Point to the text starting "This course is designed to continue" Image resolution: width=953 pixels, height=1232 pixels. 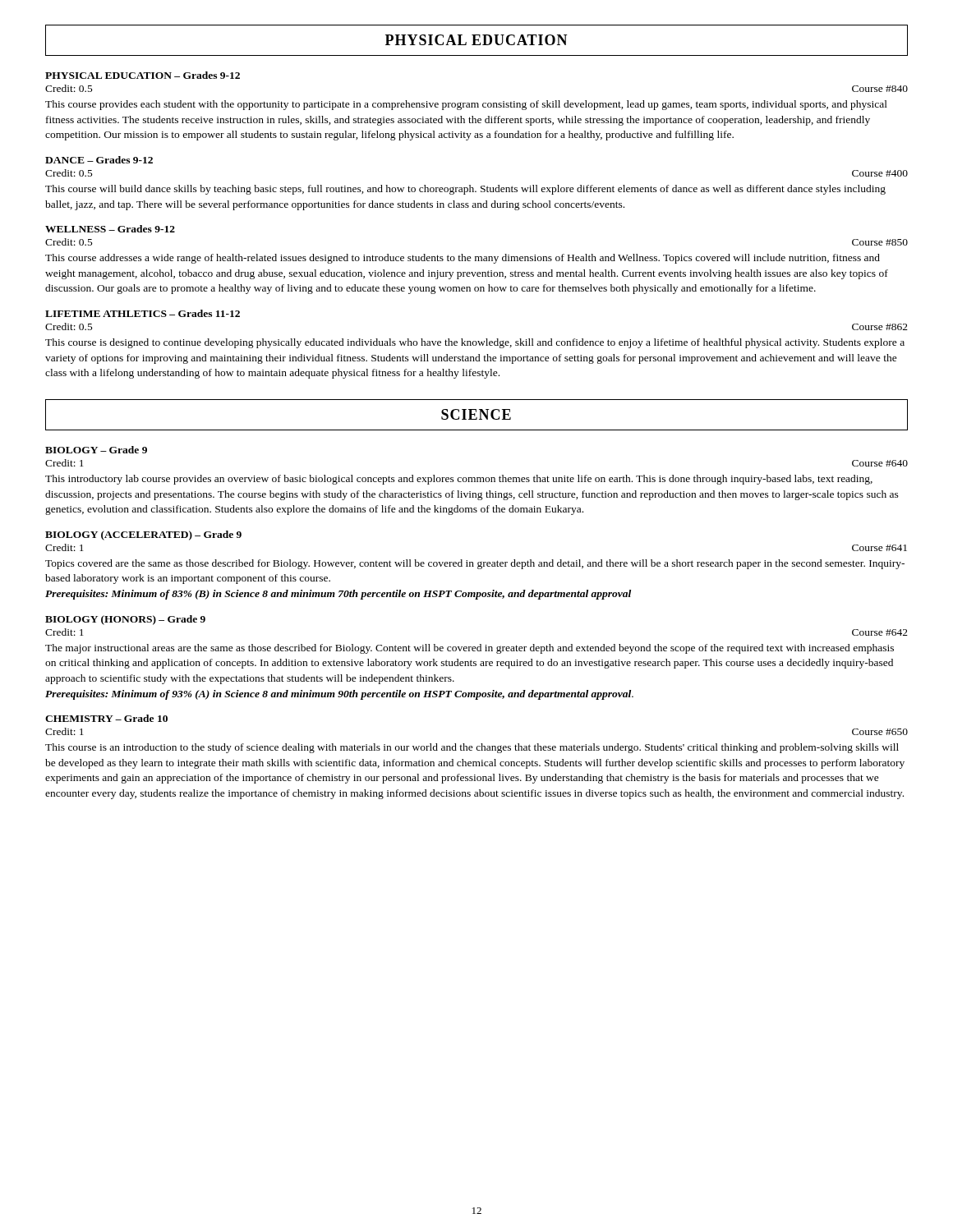(475, 357)
